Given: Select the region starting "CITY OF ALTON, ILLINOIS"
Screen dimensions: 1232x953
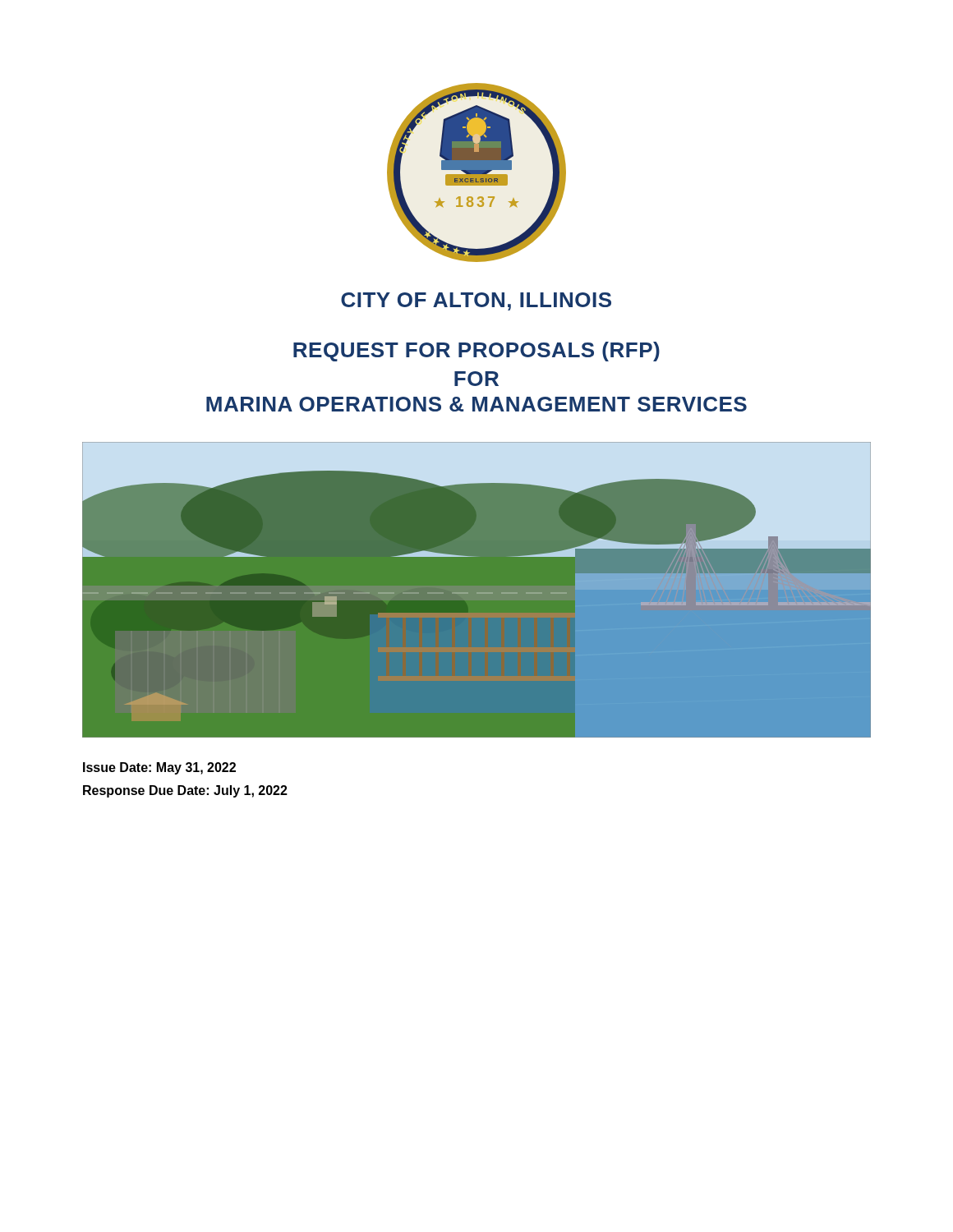Looking at the screenshot, I should click(476, 300).
